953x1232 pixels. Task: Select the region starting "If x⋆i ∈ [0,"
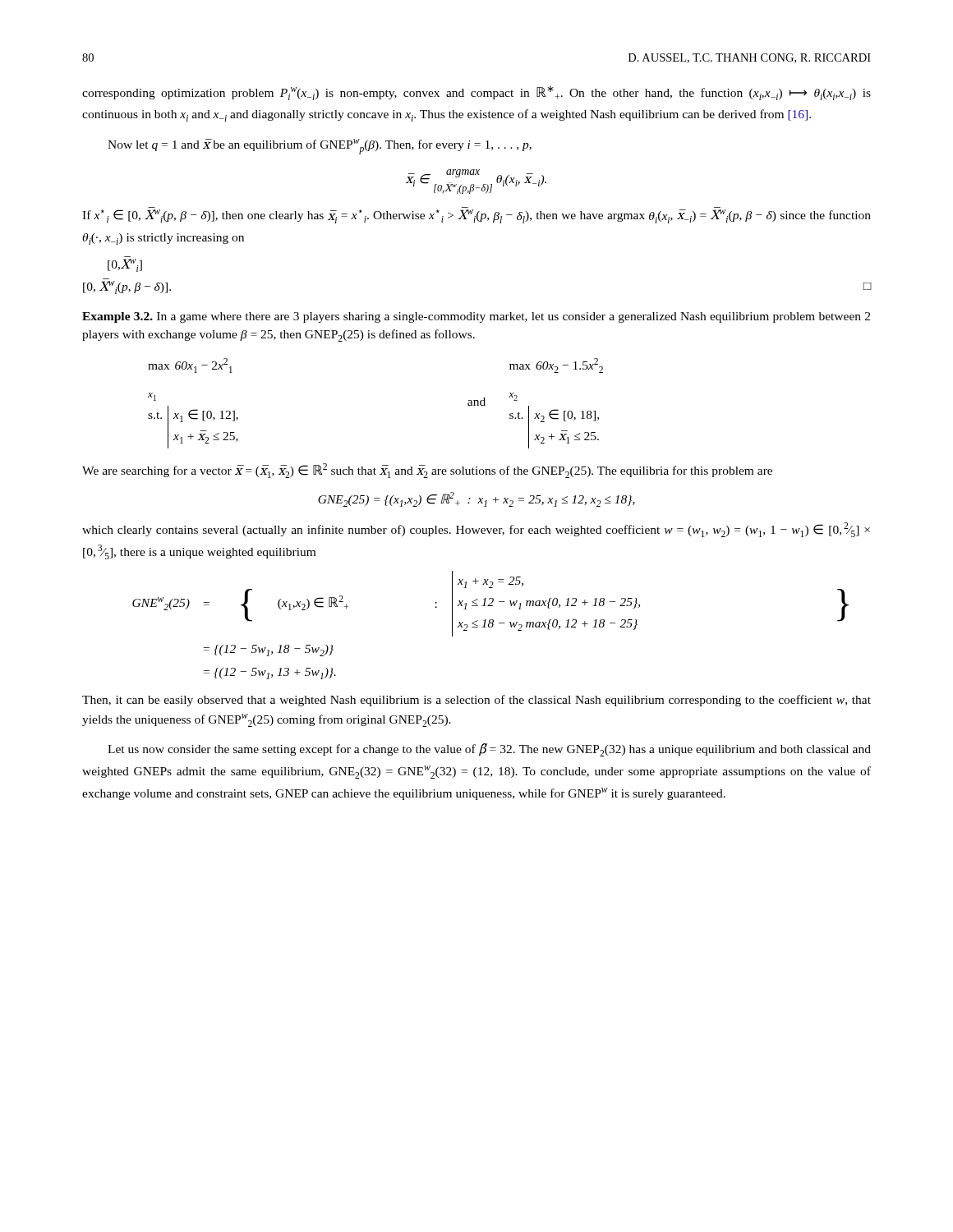476,227
